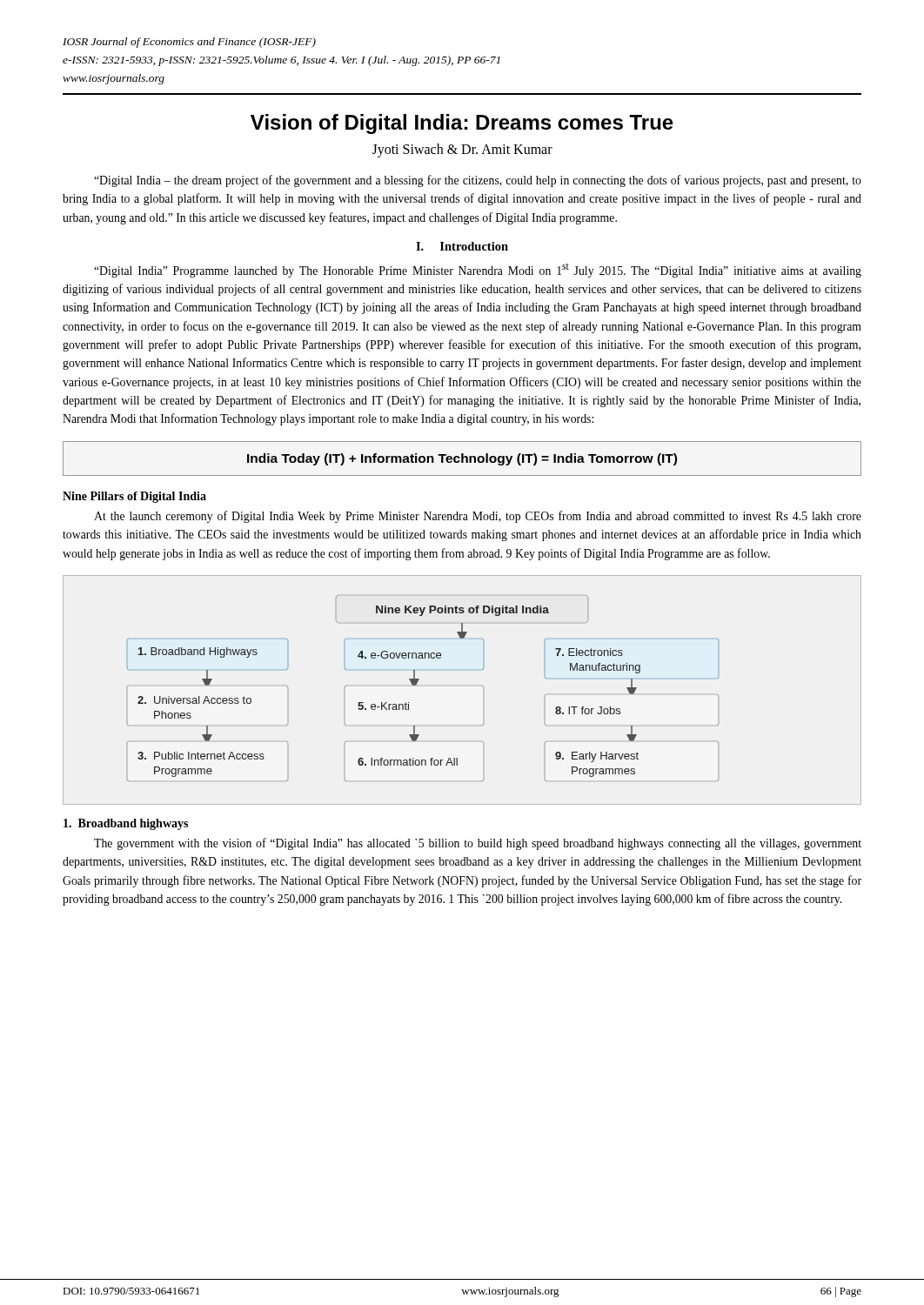Click the title

click(x=462, y=122)
